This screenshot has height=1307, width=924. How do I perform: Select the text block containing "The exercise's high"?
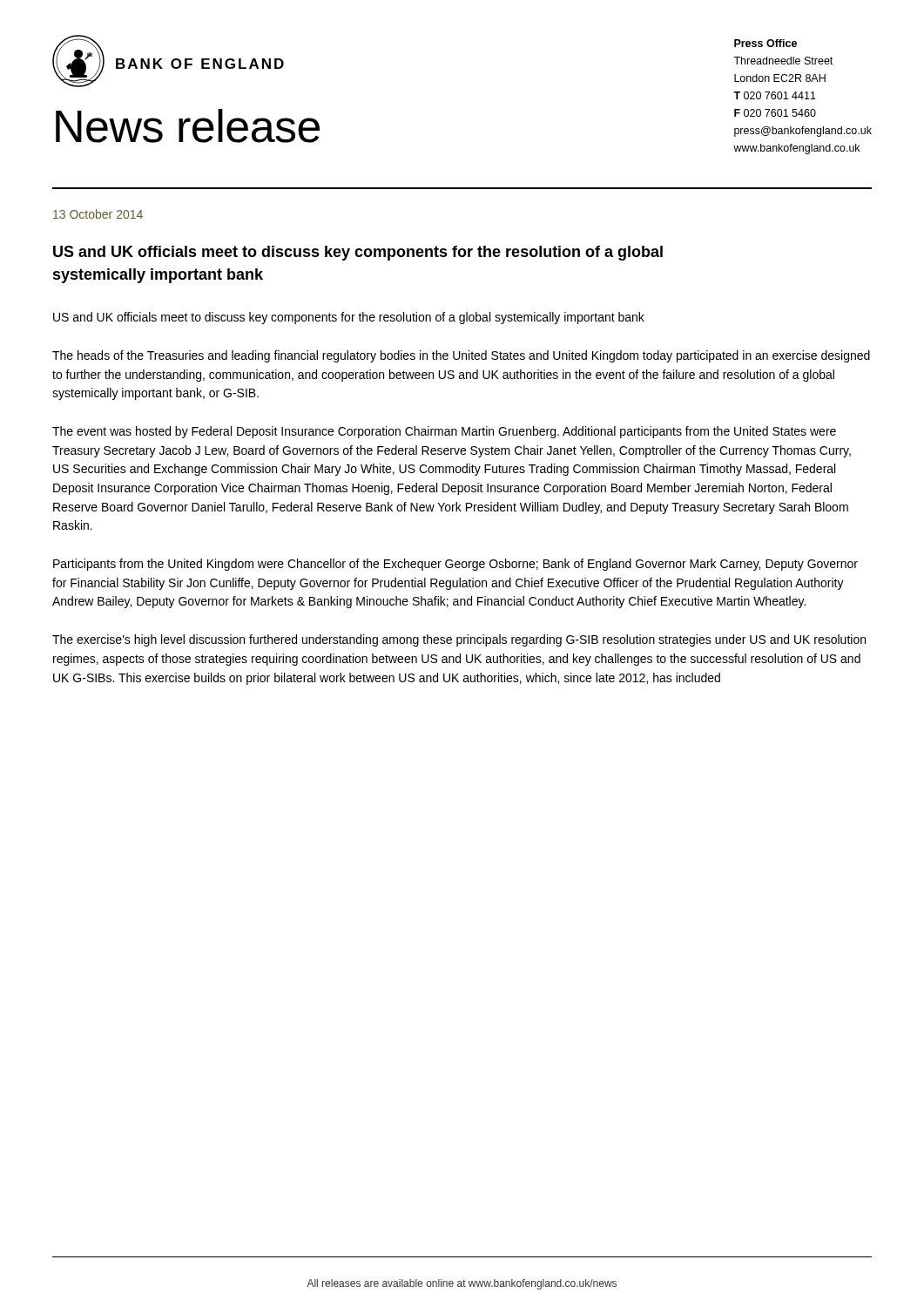tap(459, 659)
